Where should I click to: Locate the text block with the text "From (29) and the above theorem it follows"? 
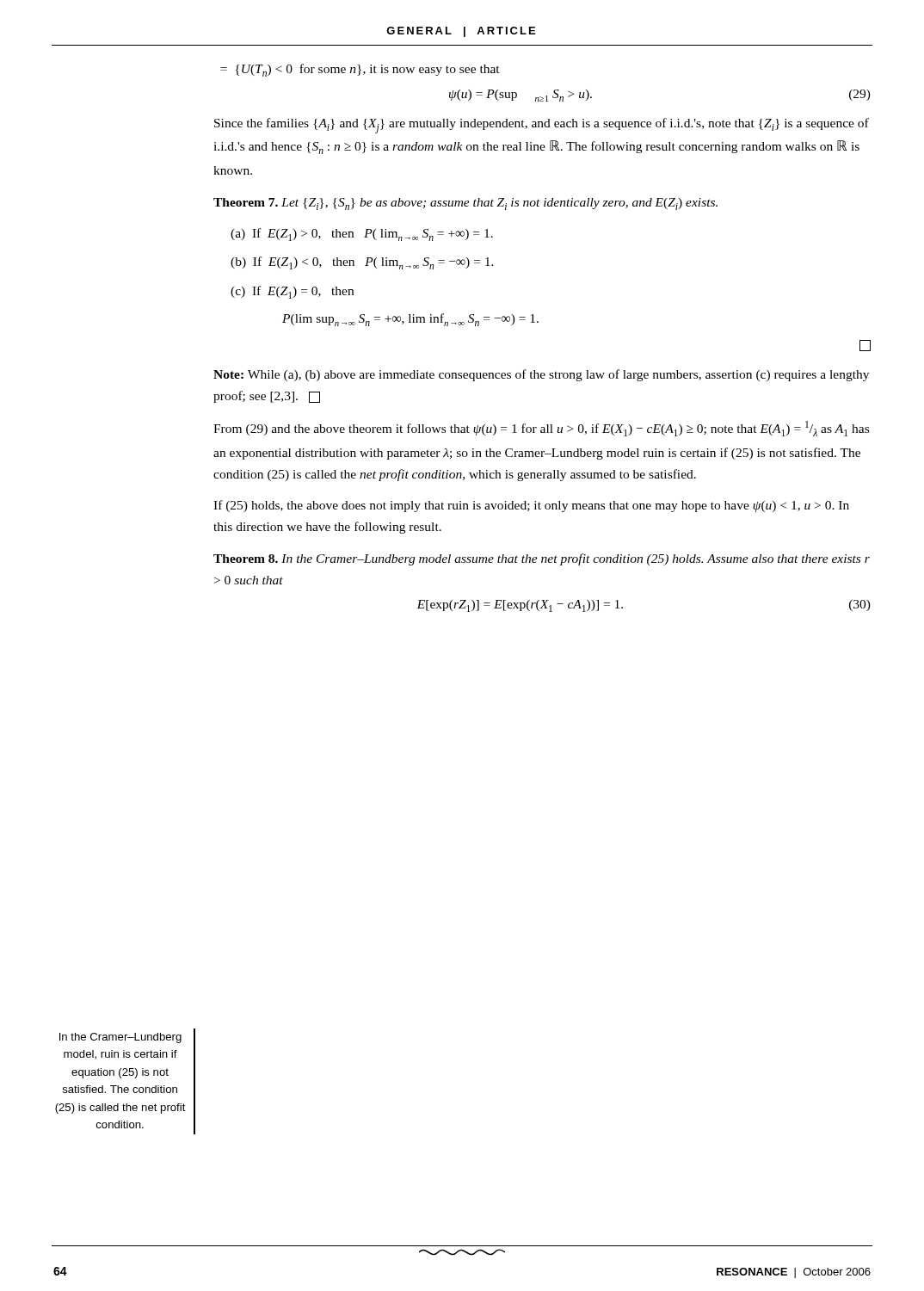pos(541,450)
